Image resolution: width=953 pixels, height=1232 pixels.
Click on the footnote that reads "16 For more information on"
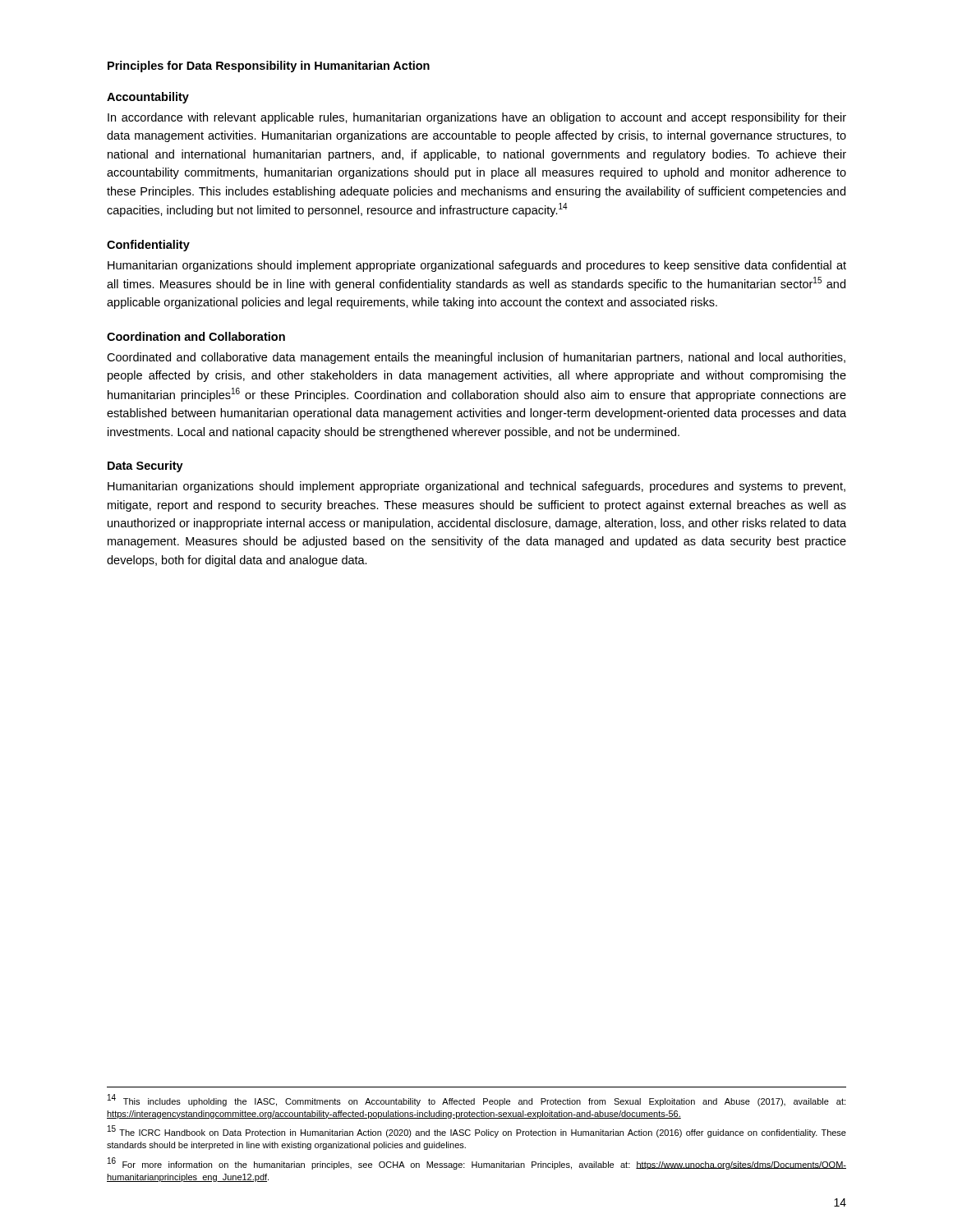(x=476, y=1169)
